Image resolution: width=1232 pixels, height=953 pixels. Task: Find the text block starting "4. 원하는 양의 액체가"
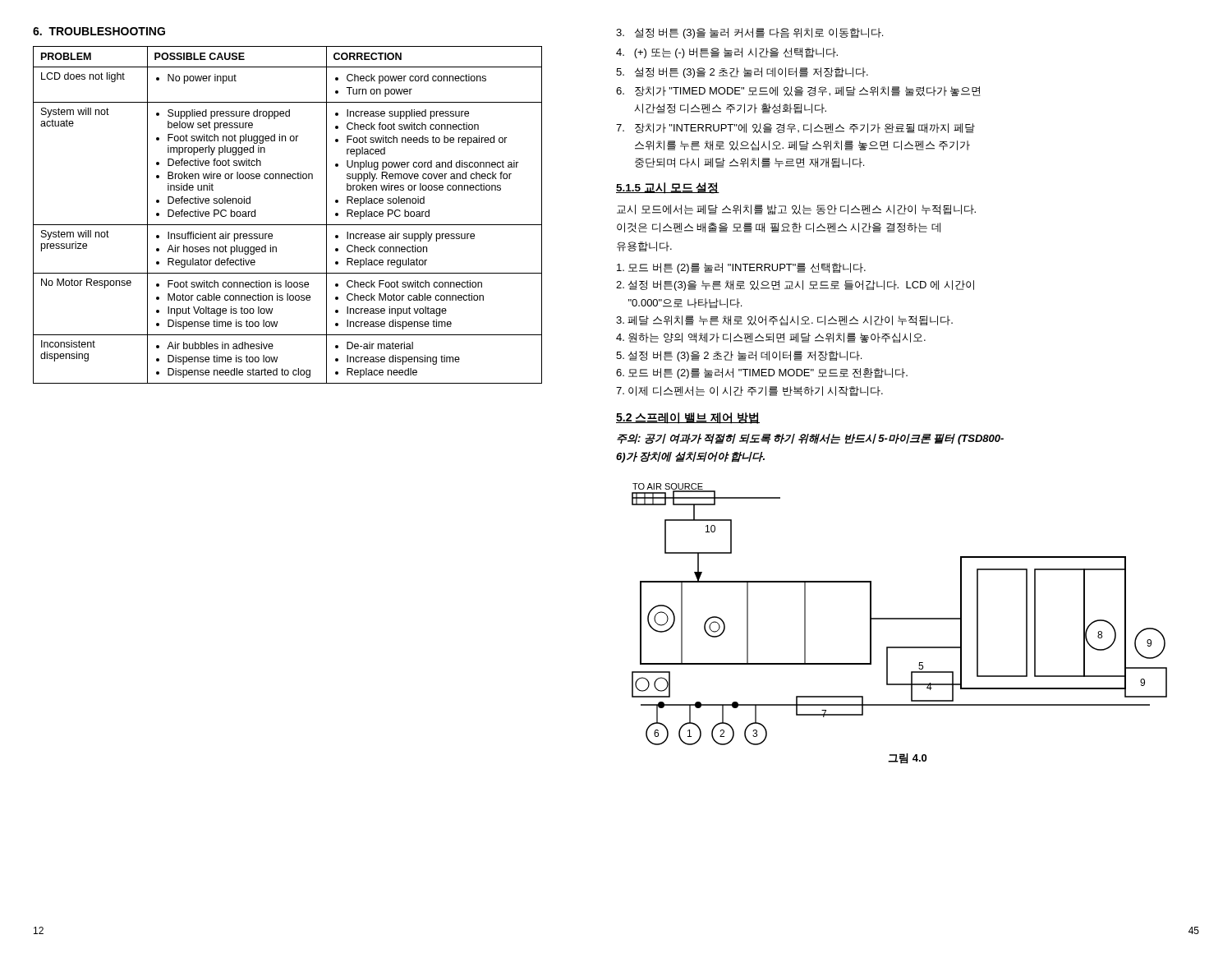pos(771,338)
